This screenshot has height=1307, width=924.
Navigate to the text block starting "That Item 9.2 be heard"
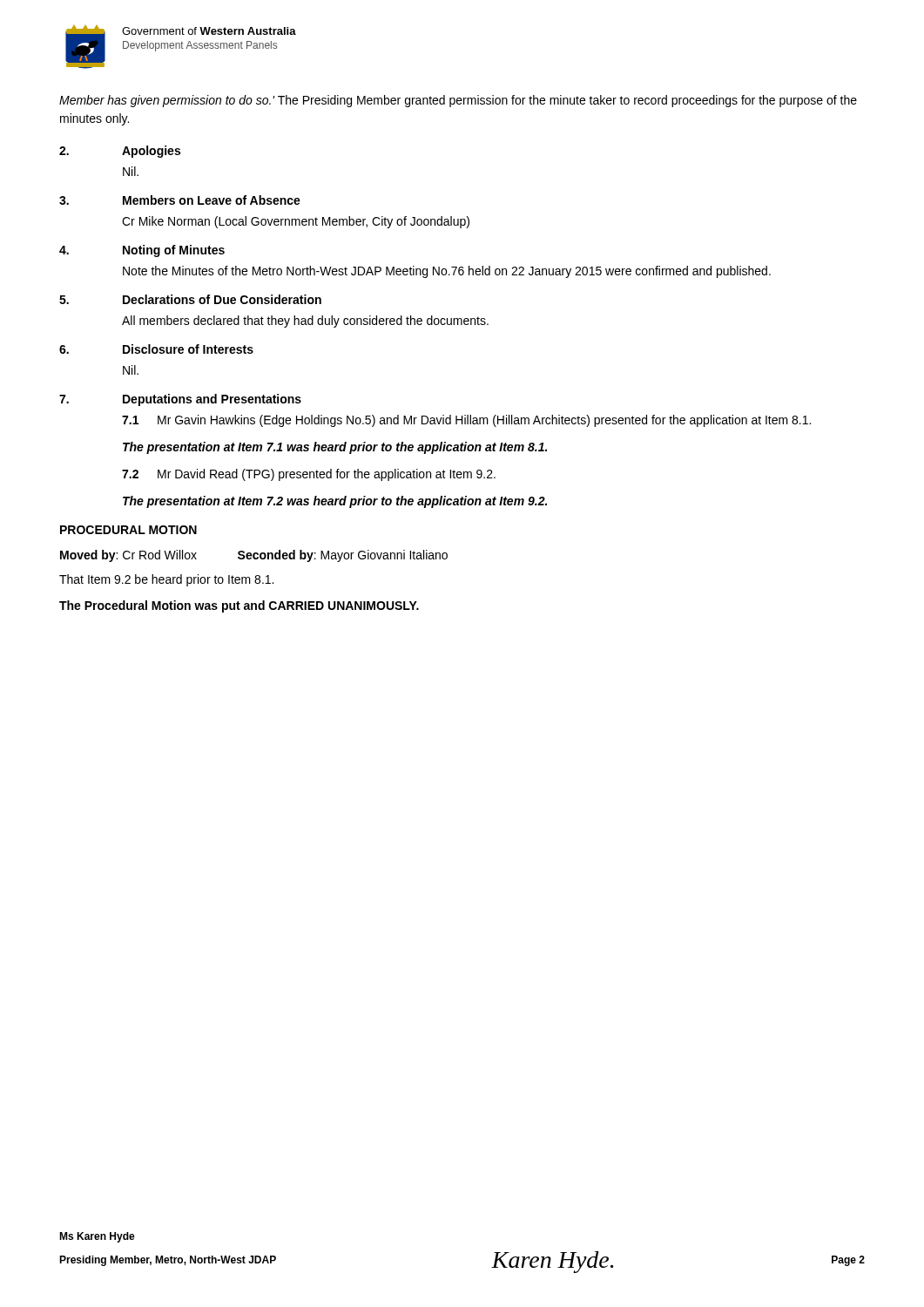click(x=167, y=580)
